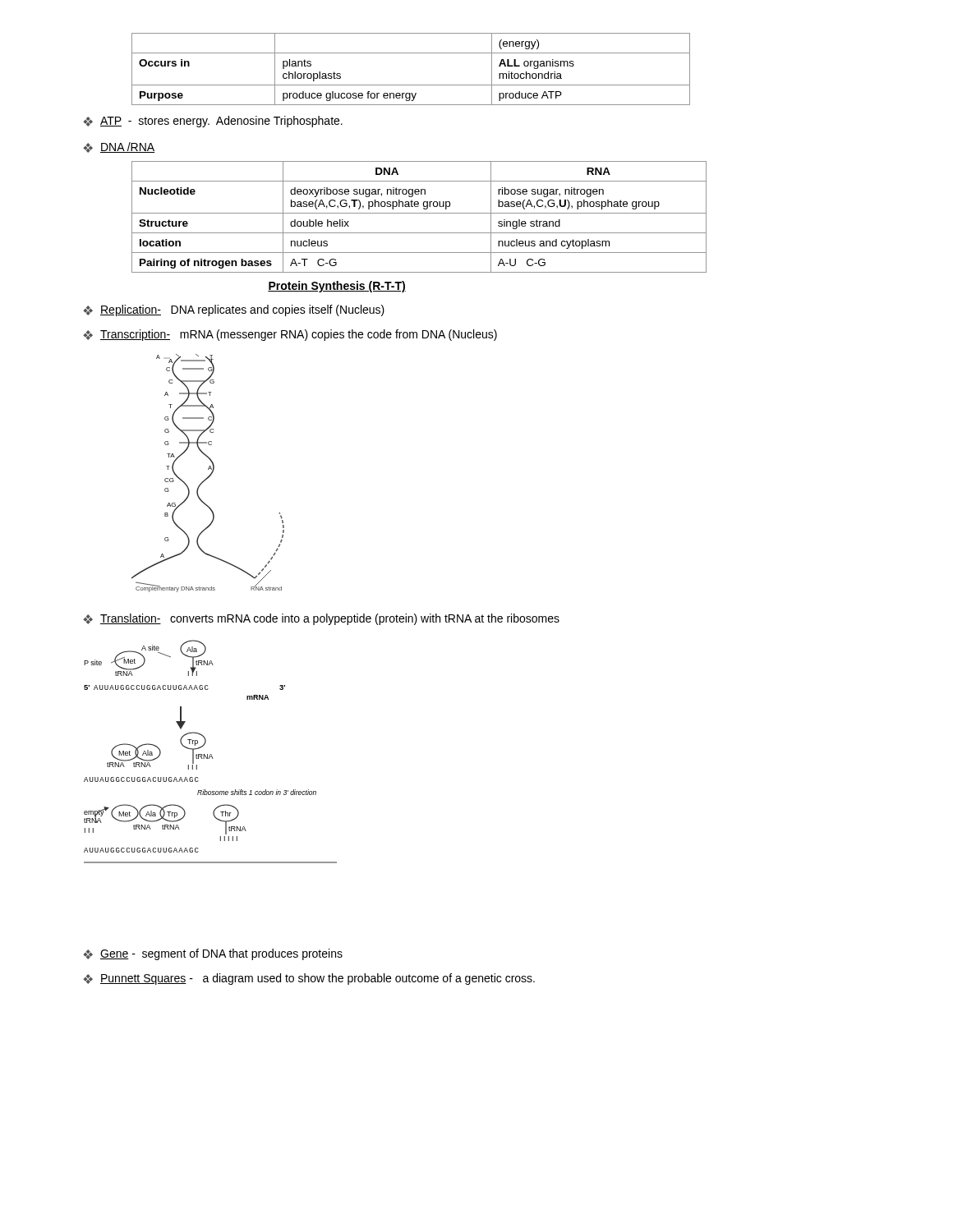953x1232 pixels.
Task: Find the list item that says "❖ ATP - stores energy."
Action: [x=213, y=122]
